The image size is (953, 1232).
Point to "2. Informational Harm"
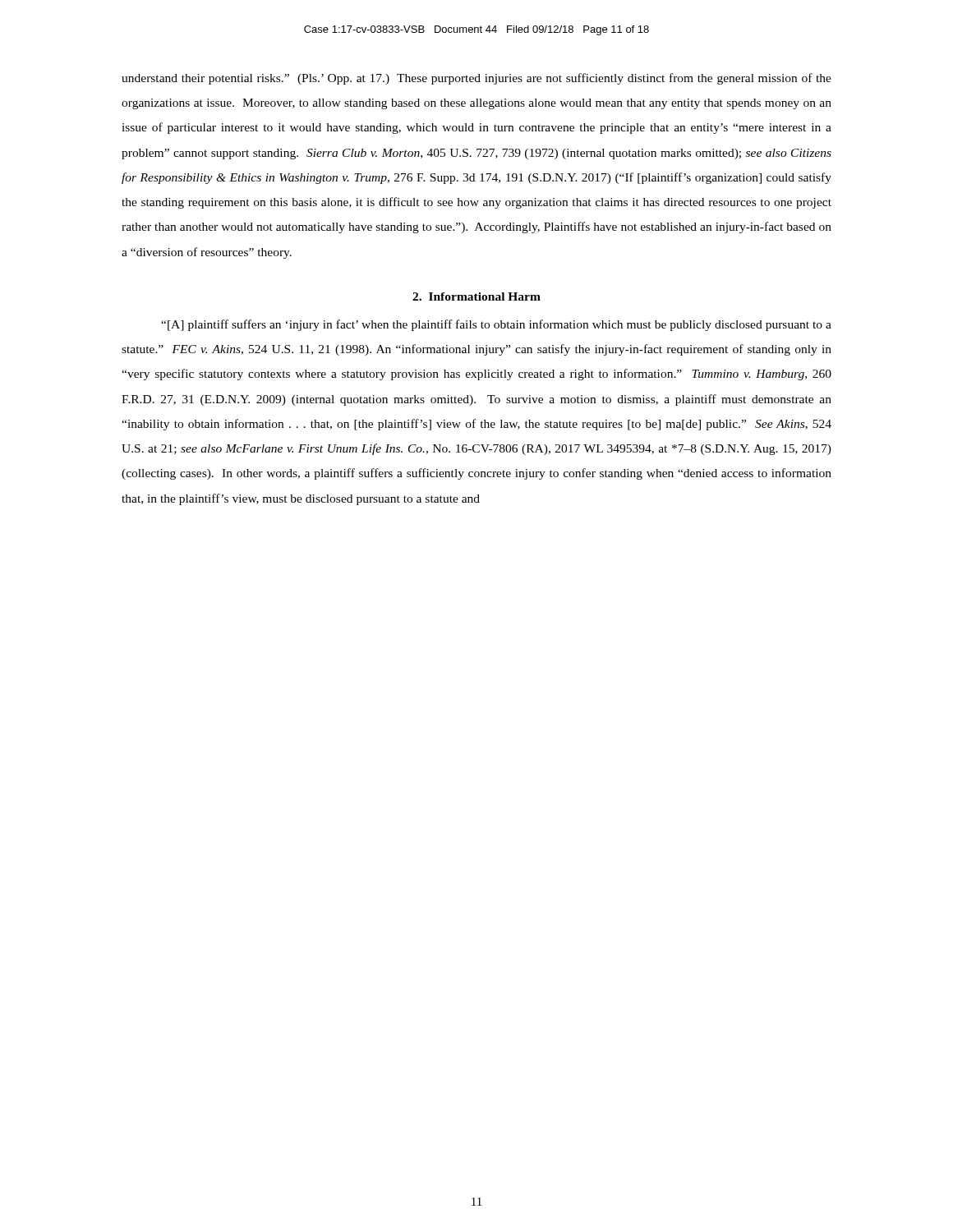coord(476,296)
